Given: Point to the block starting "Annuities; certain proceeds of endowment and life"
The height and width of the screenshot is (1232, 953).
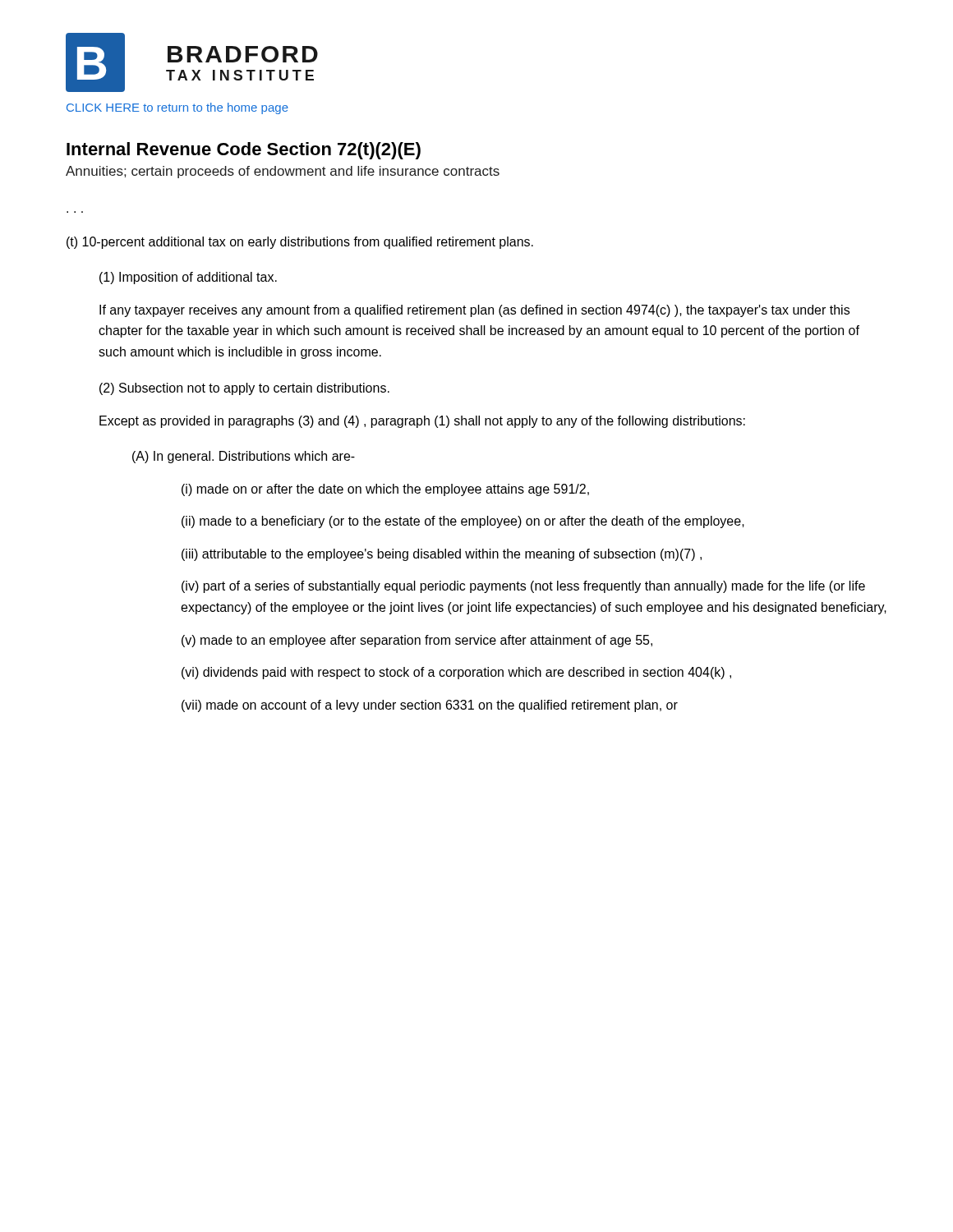Looking at the screenshot, I should [x=283, y=171].
